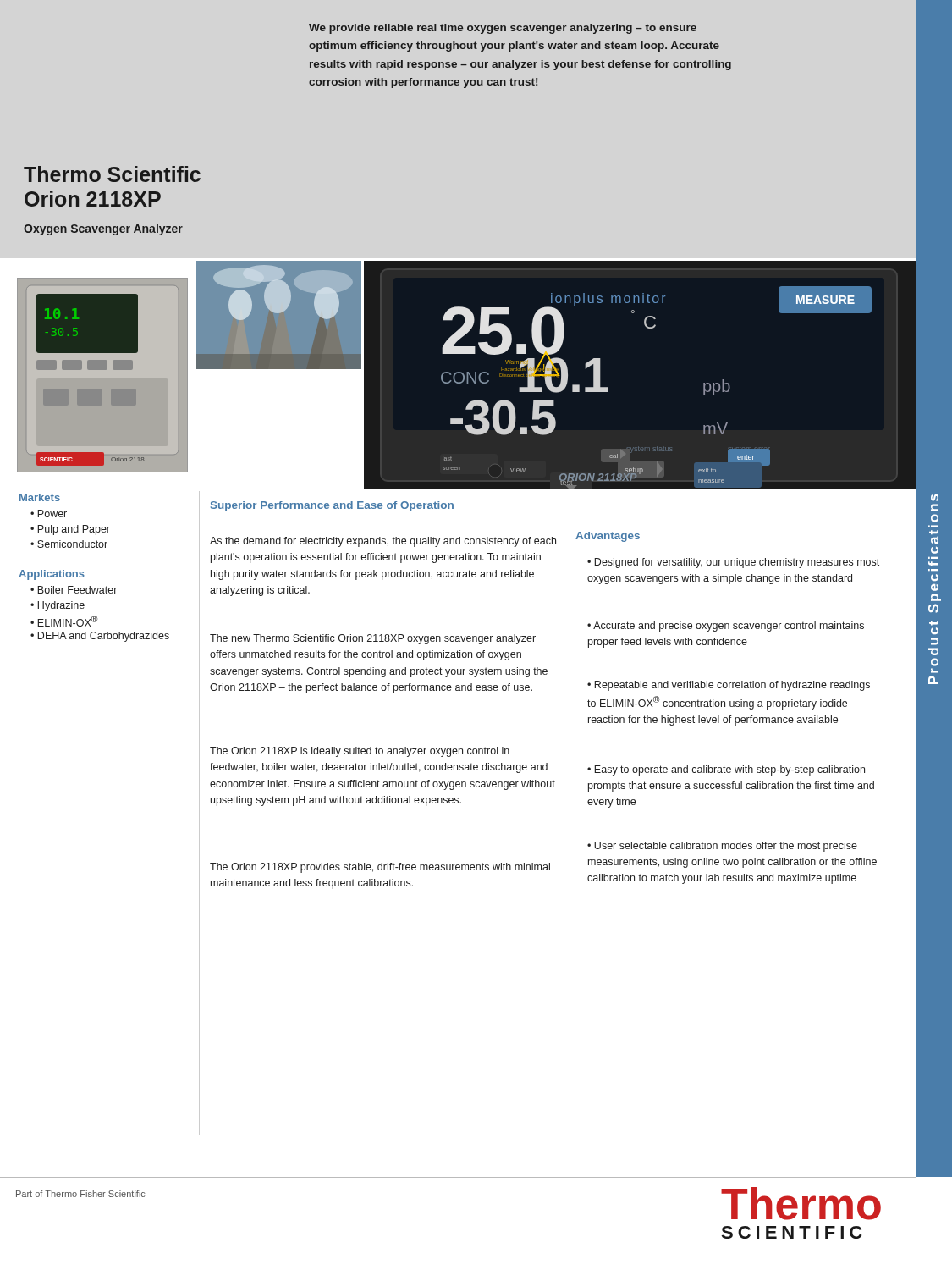Select the text block starting "• User selectable calibration modes offer"
This screenshot has width=952, height=1270.
pyautogui.click(x=728, y=862)
